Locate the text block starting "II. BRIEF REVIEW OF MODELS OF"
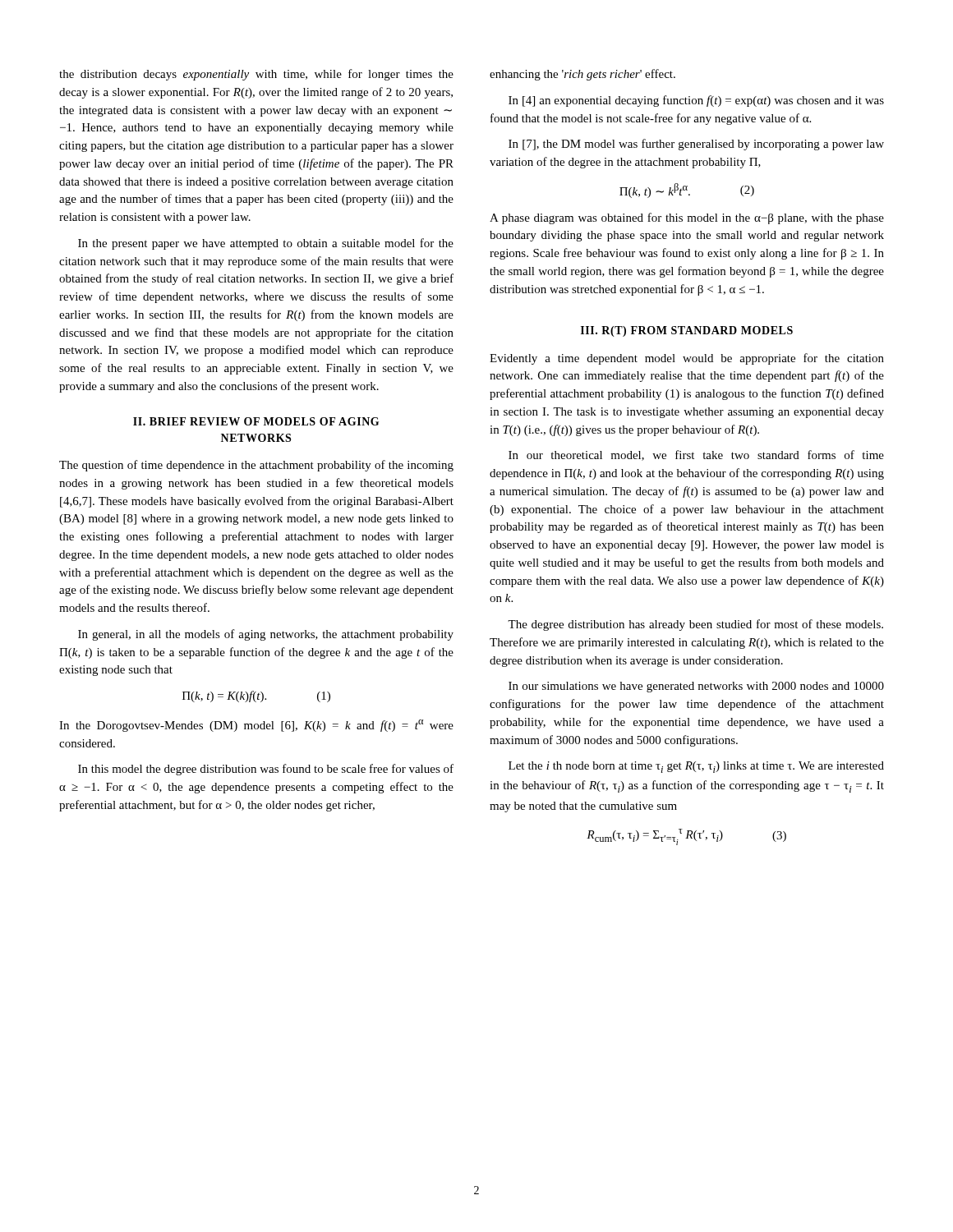953x1232 pixels. pos(256,430)
